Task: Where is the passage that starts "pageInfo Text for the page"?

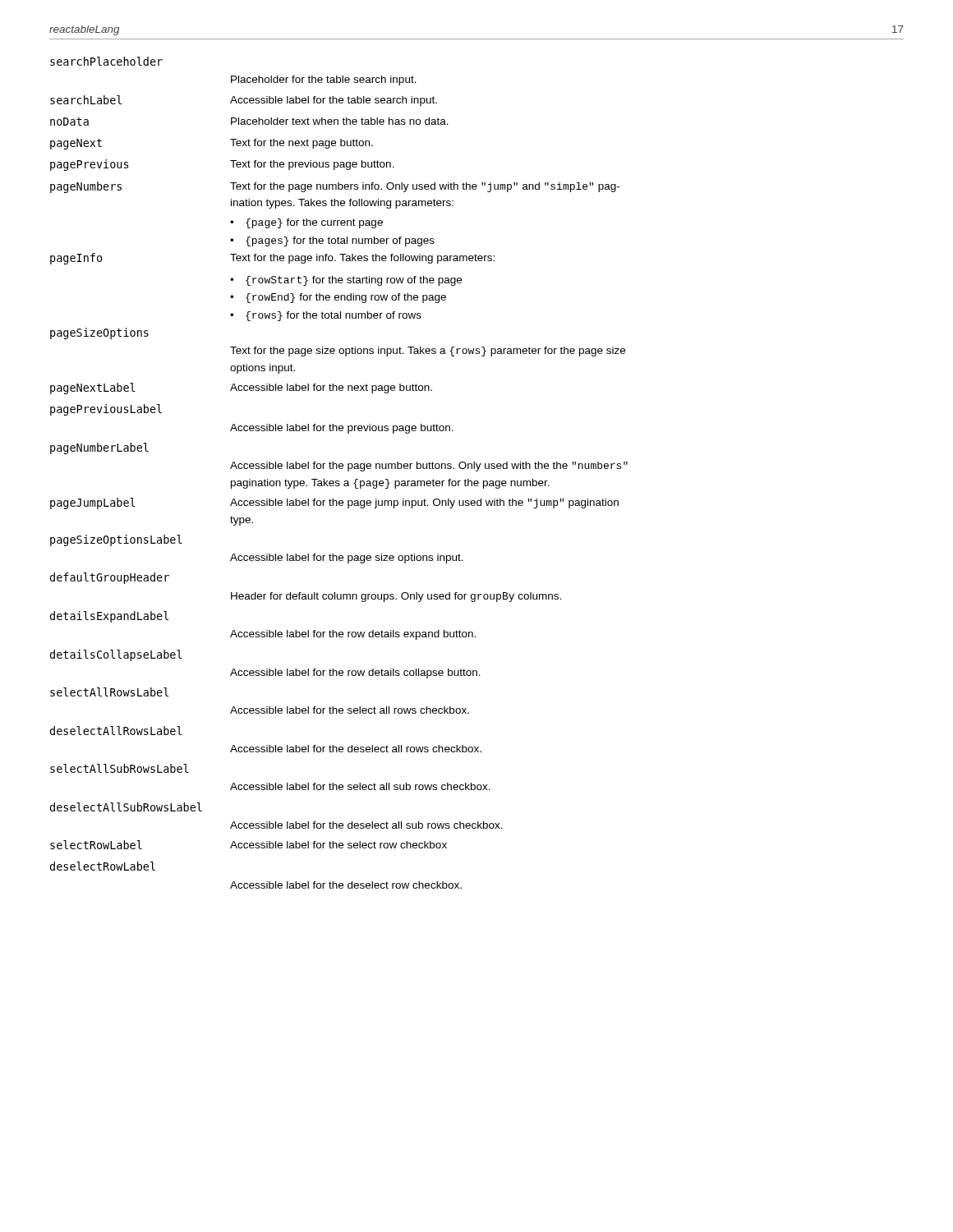Action: (476, 259)
